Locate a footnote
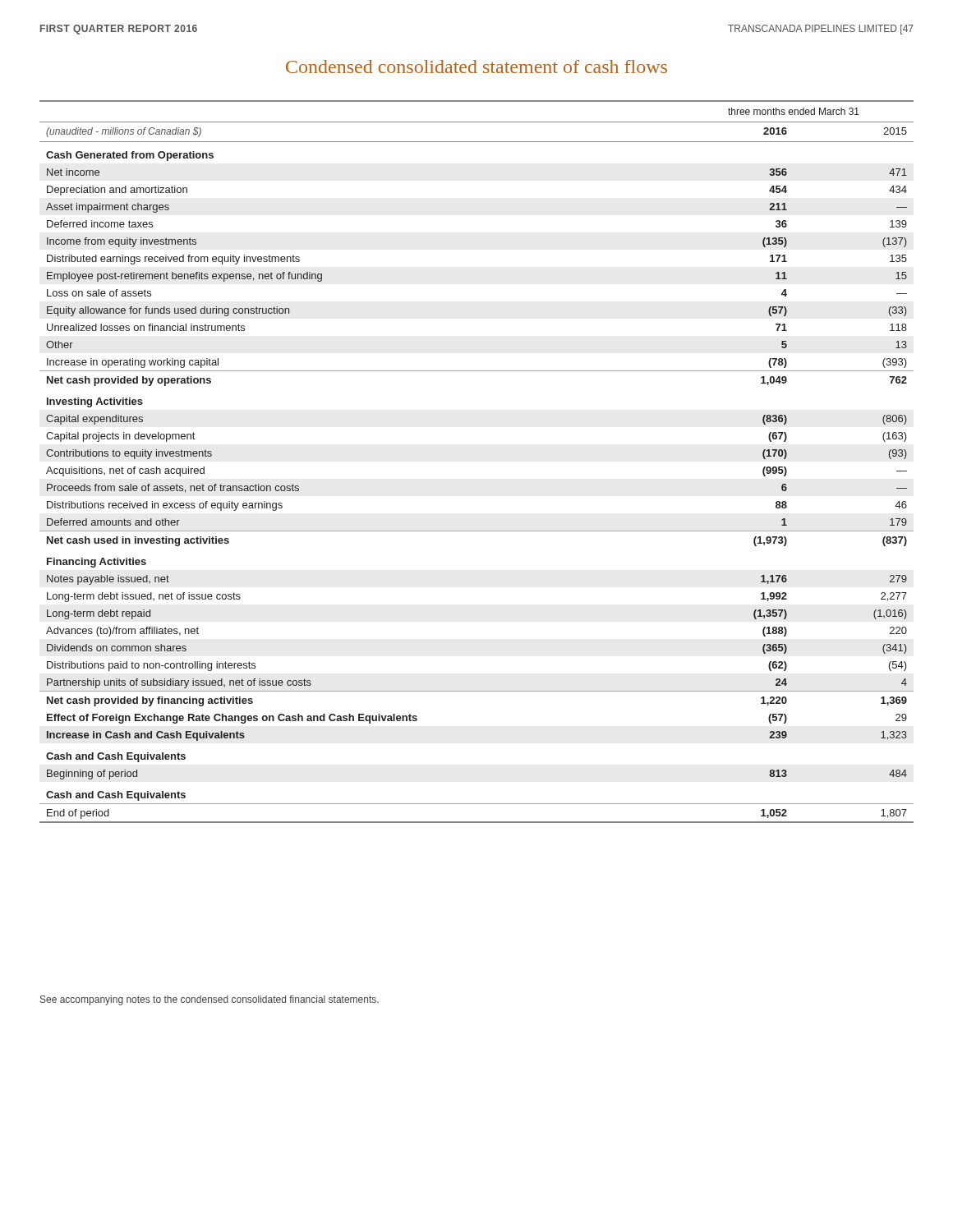The height and width of the screenshot is (1232, 953). click(209, 1000)
